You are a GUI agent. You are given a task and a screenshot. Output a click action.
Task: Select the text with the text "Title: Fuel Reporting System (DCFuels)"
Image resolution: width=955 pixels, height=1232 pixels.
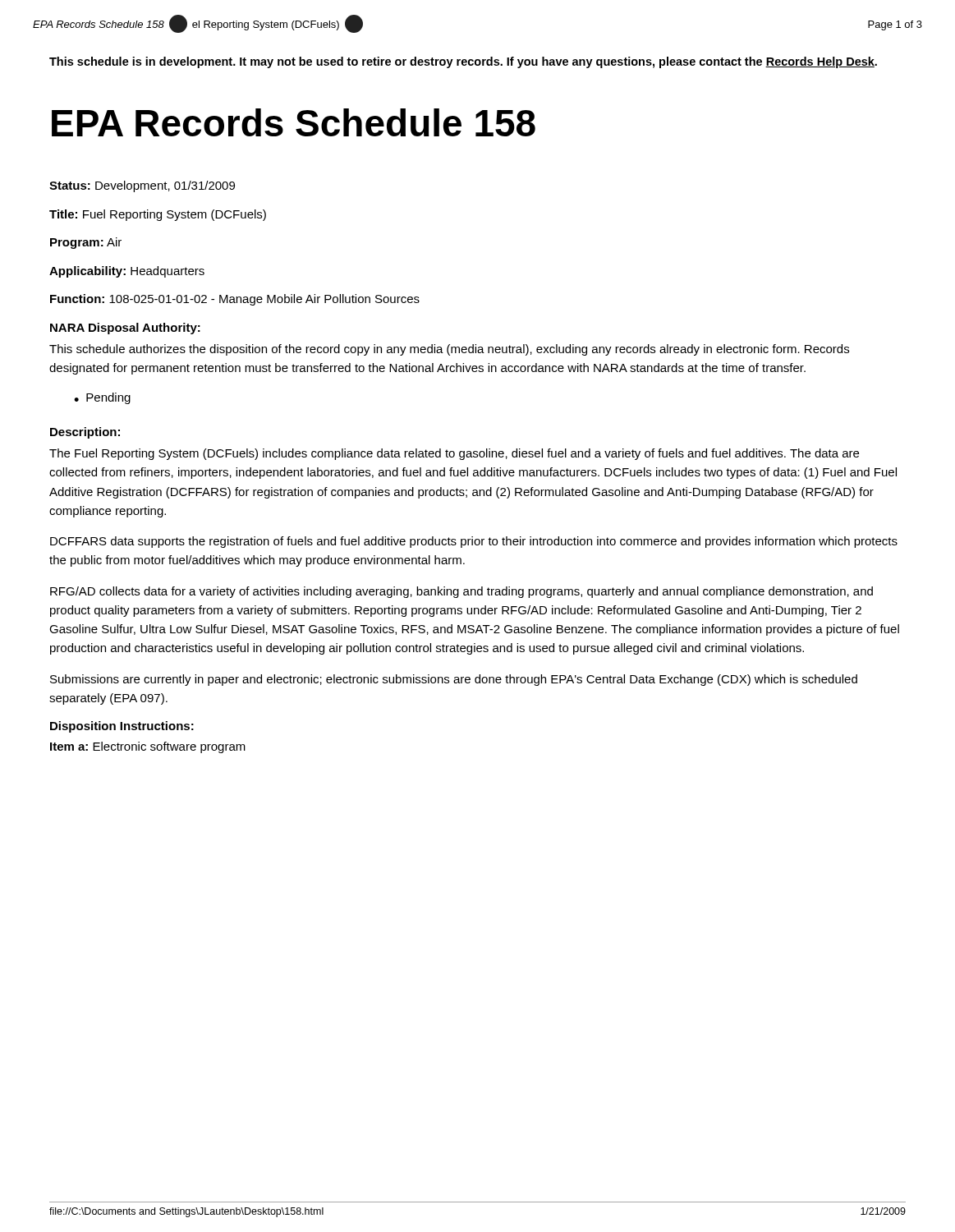point(158,214)
